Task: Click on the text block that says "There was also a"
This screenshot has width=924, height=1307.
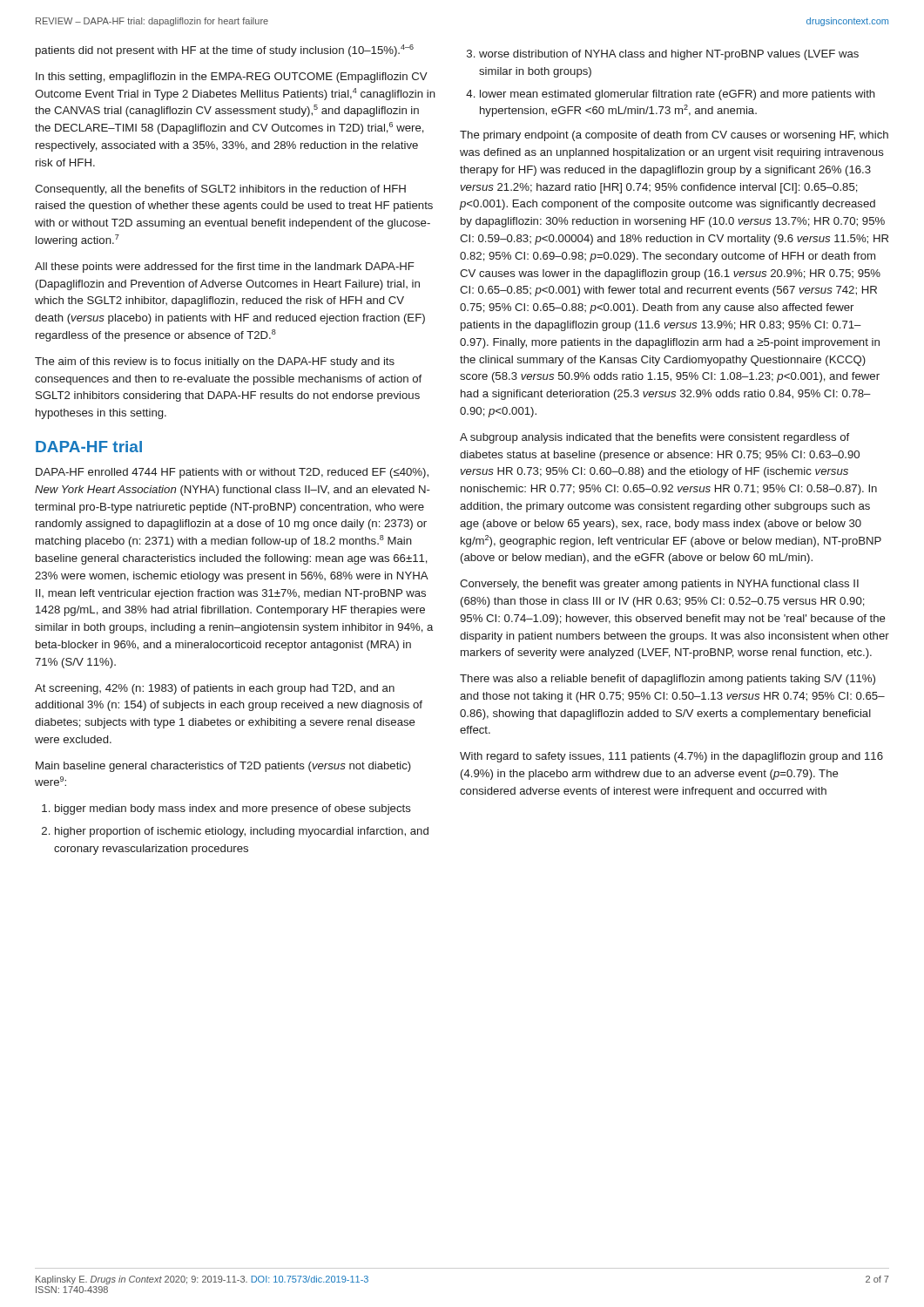Action: click(674, 705)
